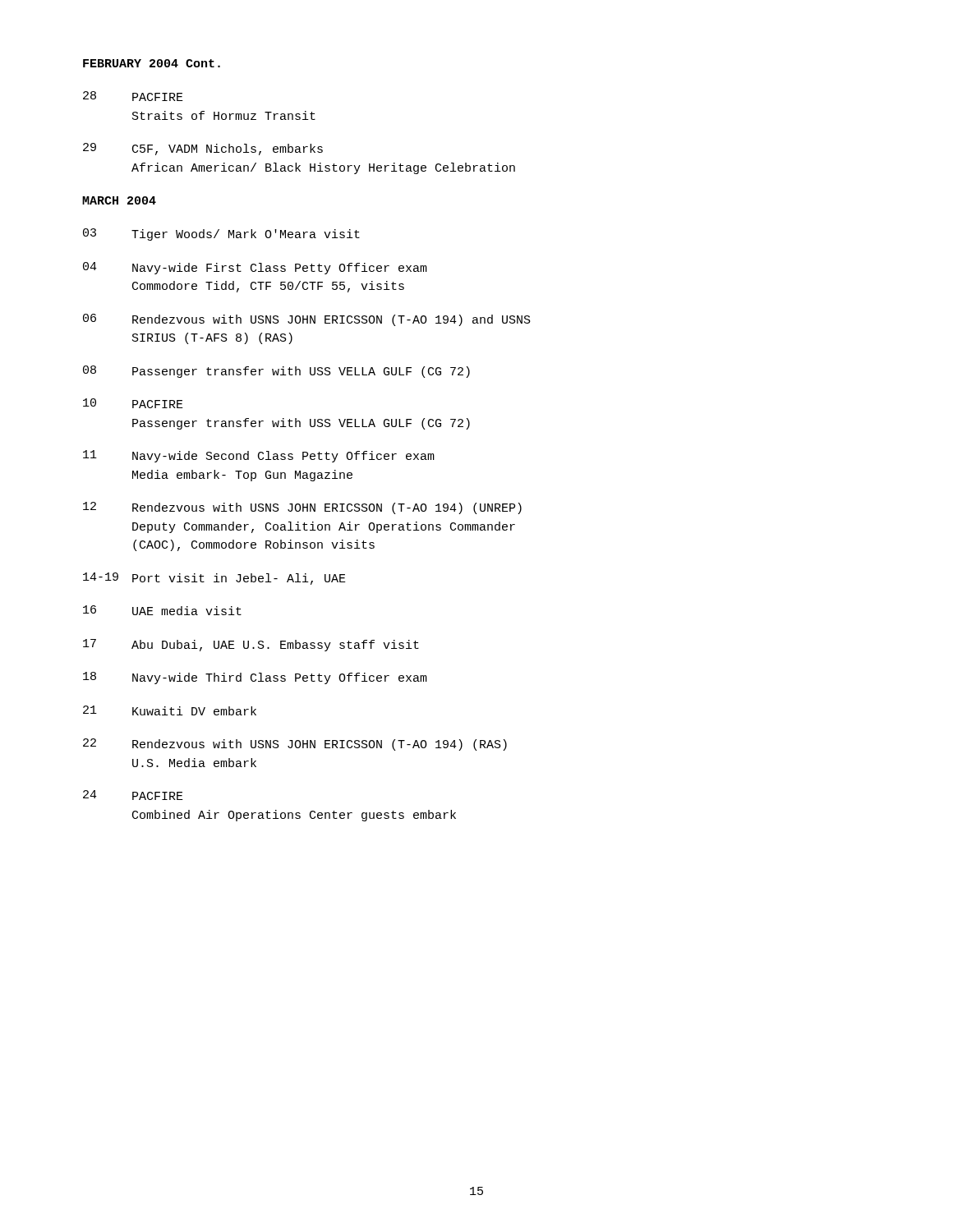Select the block starting "04 Navy-wide First Class Petty Officer examCommodore Tidd,"
The height and width of the screenshot is (1232, 953).
pos(255,268)
